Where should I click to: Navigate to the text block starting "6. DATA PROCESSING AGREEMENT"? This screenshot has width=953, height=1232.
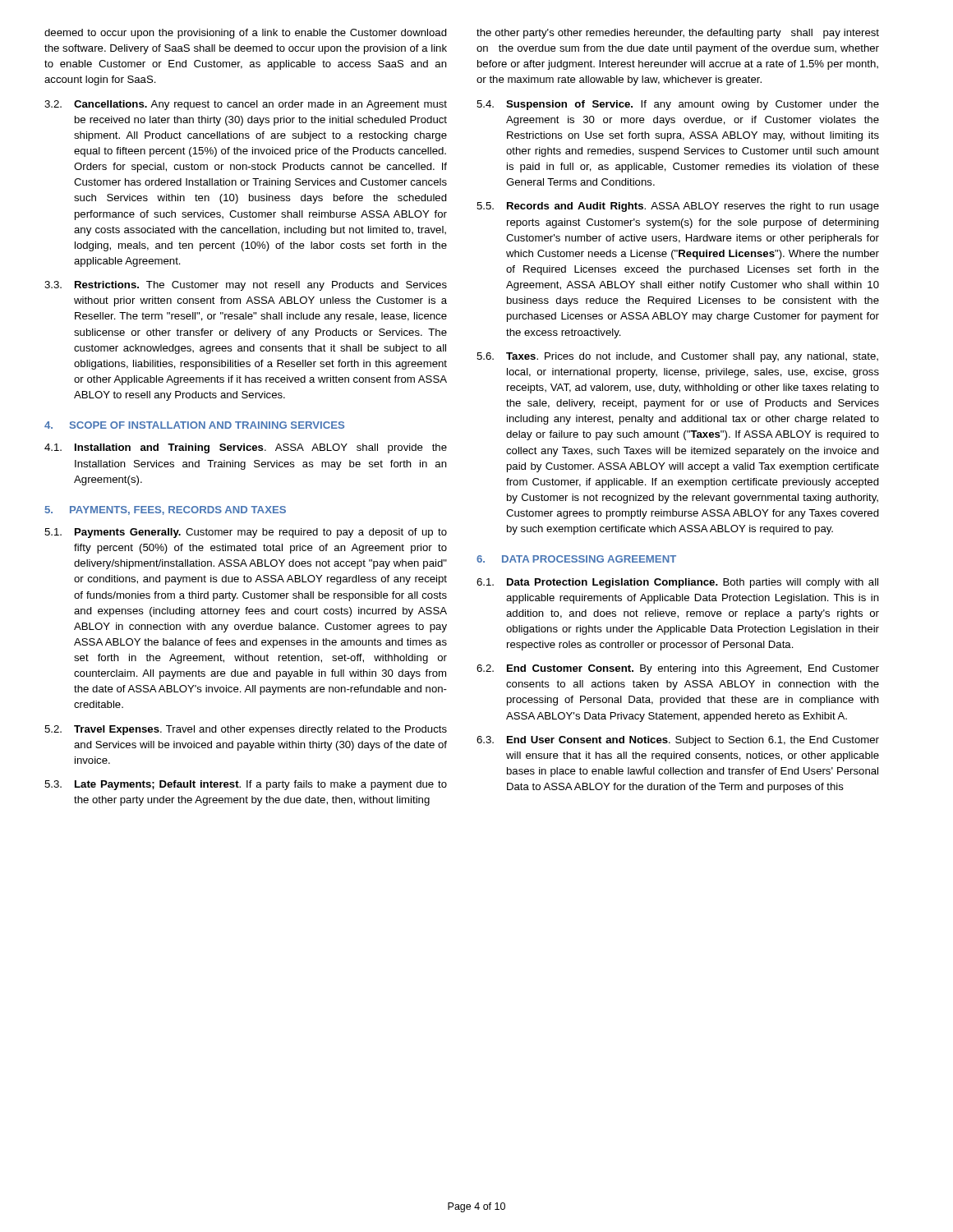(x=576, y=559)
